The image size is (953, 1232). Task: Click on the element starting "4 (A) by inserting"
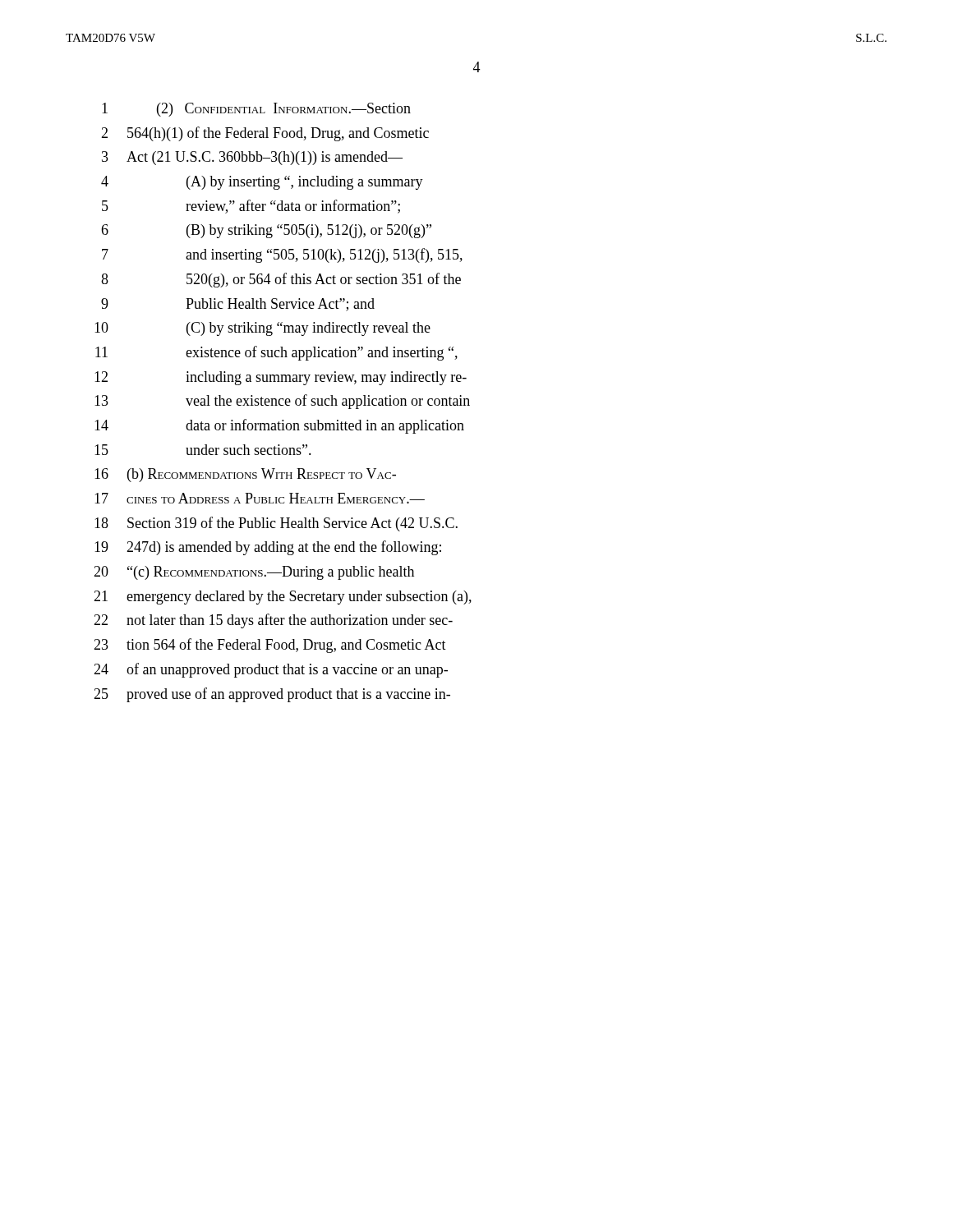point(262,183)
